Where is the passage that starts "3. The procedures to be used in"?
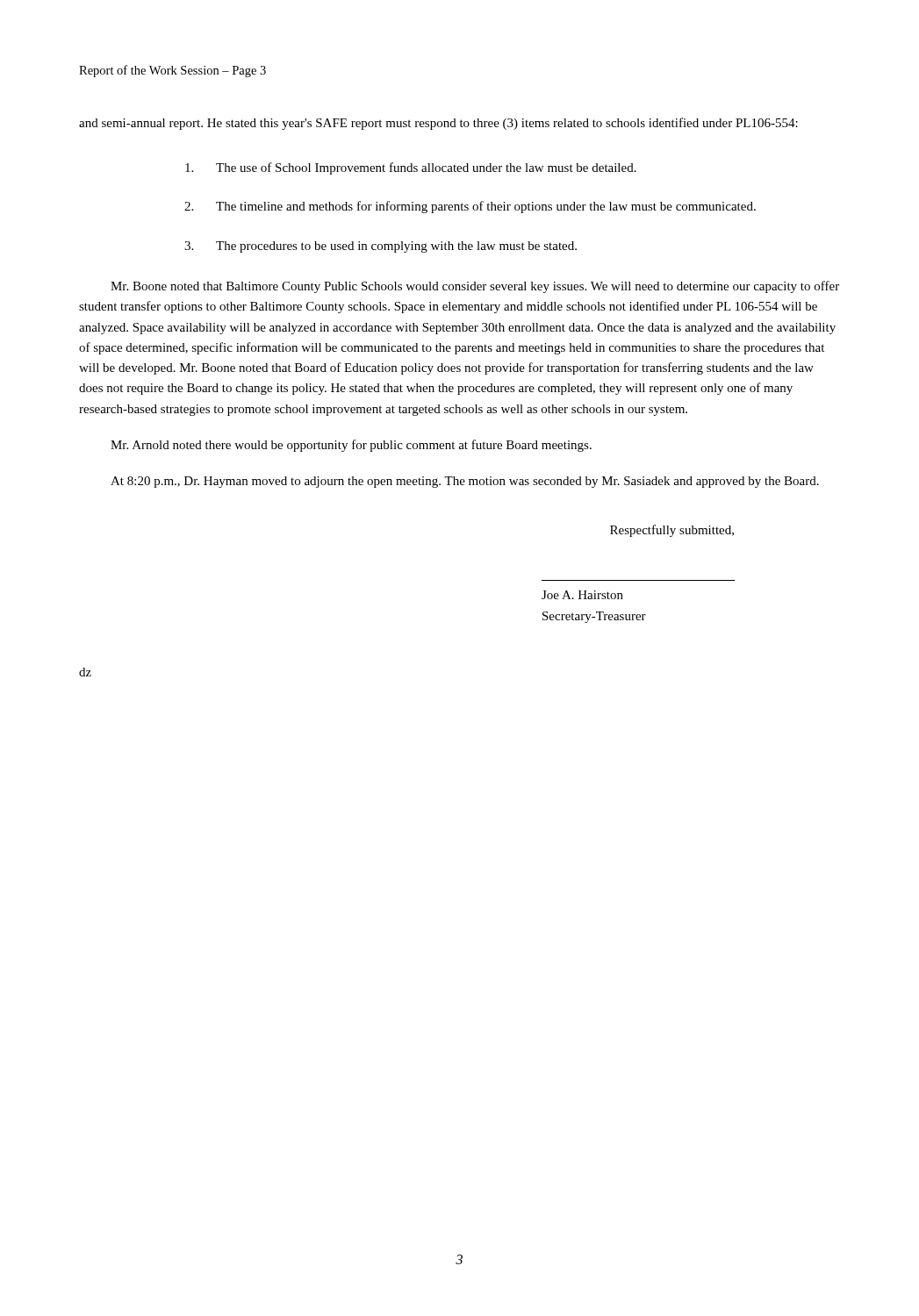 coord(512,245)
